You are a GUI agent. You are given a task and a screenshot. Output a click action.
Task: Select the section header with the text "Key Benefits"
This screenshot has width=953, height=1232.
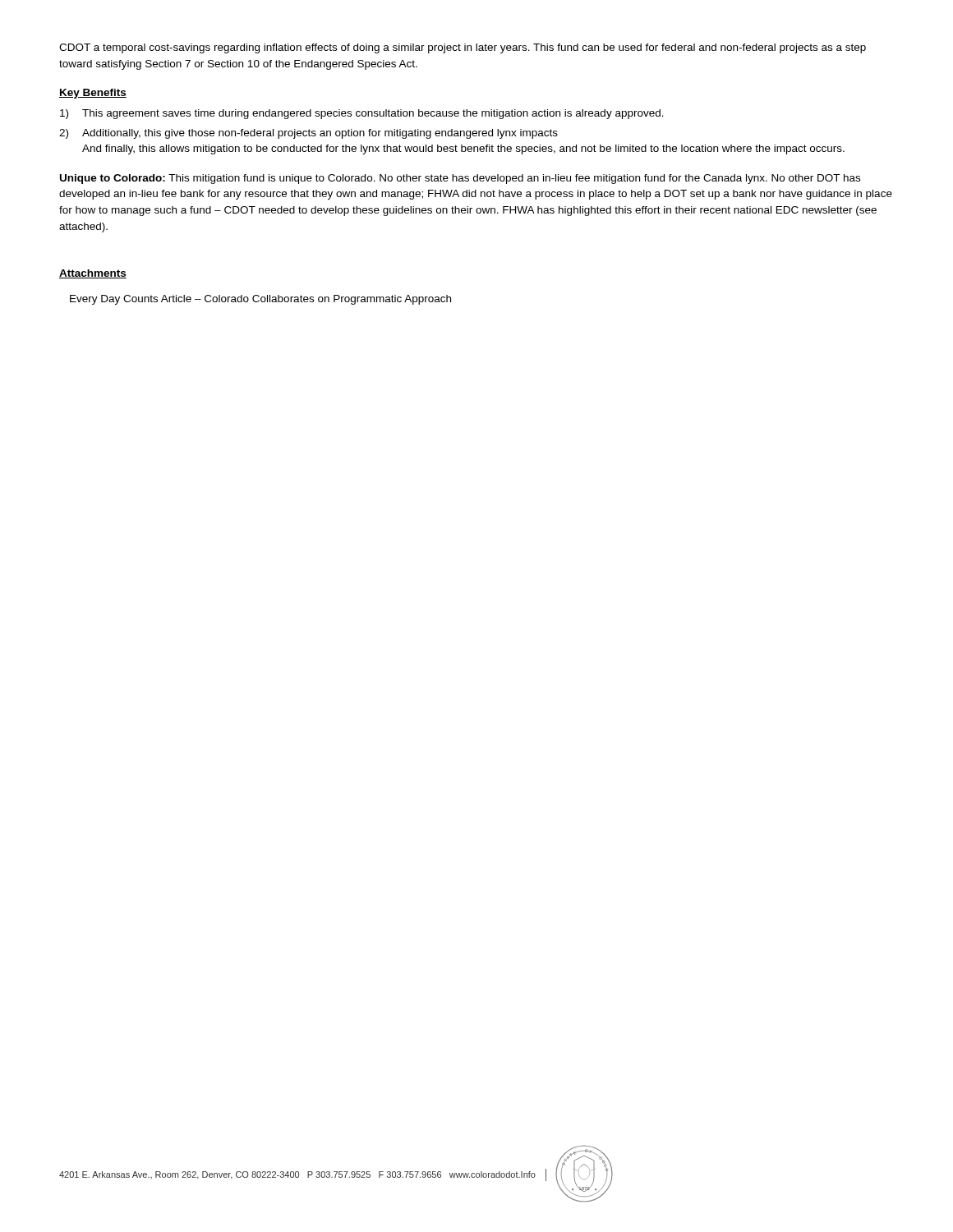tap(93, 93)
